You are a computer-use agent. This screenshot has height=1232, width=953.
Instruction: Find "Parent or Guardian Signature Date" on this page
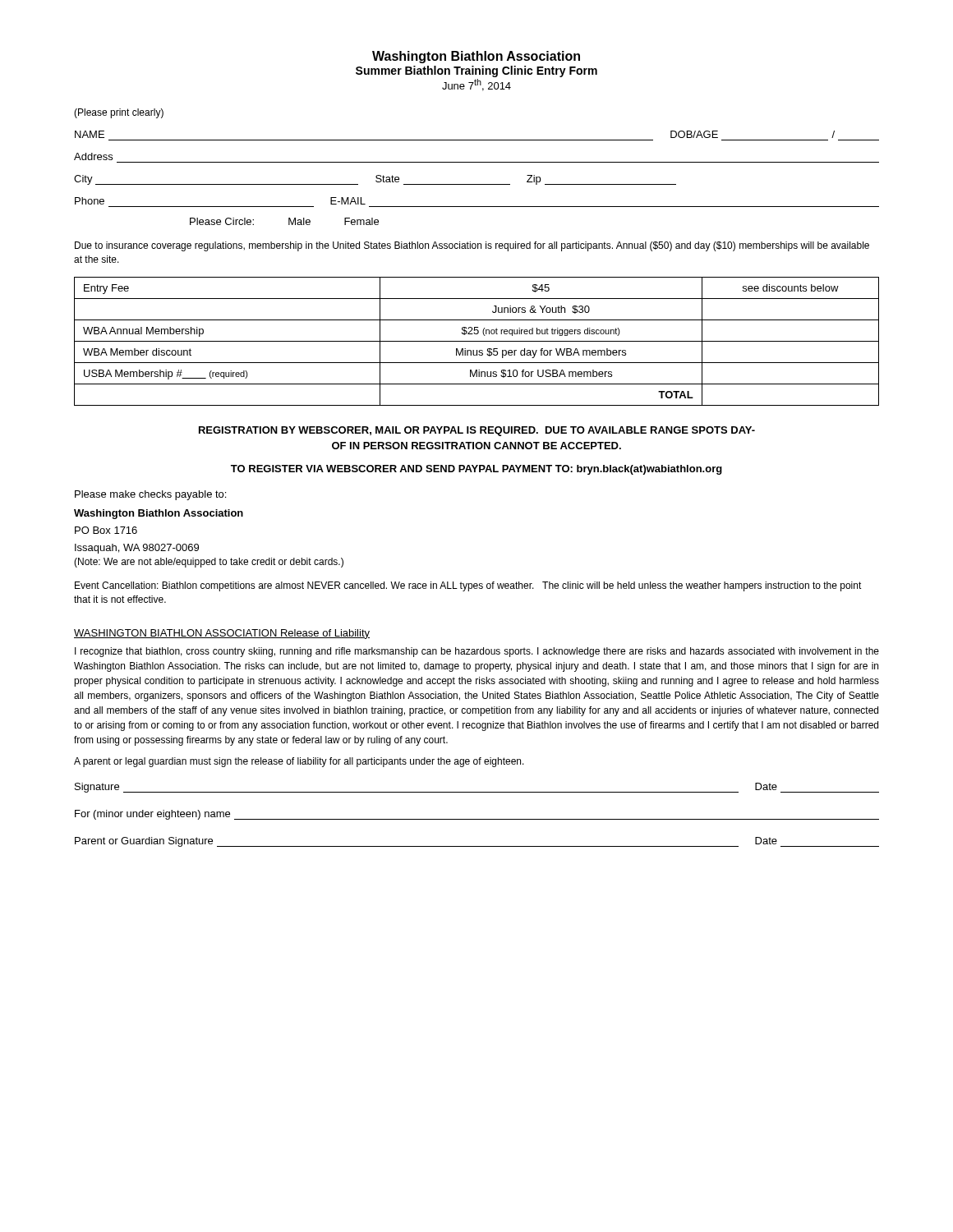(476, 840)
